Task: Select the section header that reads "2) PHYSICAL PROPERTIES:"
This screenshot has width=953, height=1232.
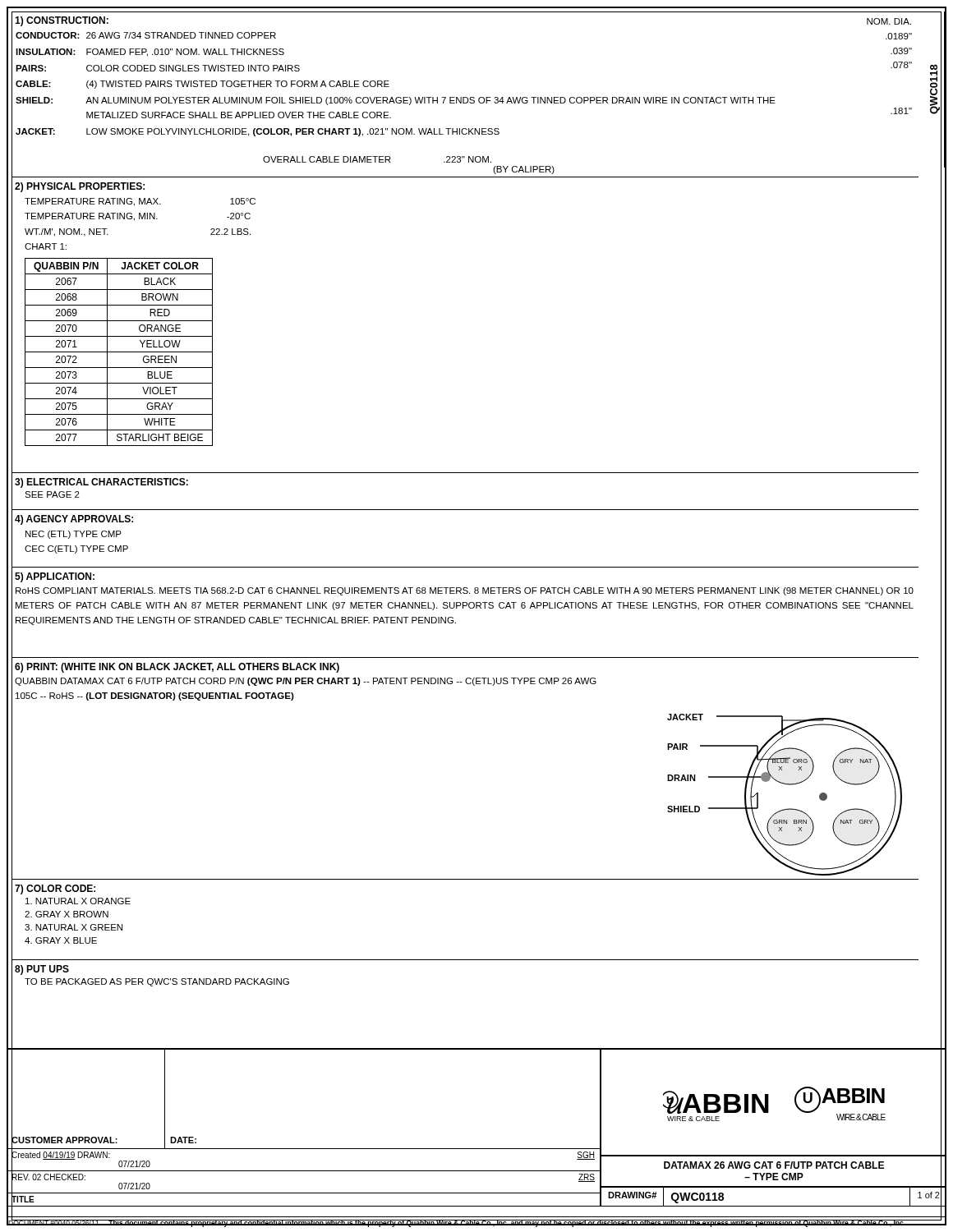Action: (x=80, y=186)
